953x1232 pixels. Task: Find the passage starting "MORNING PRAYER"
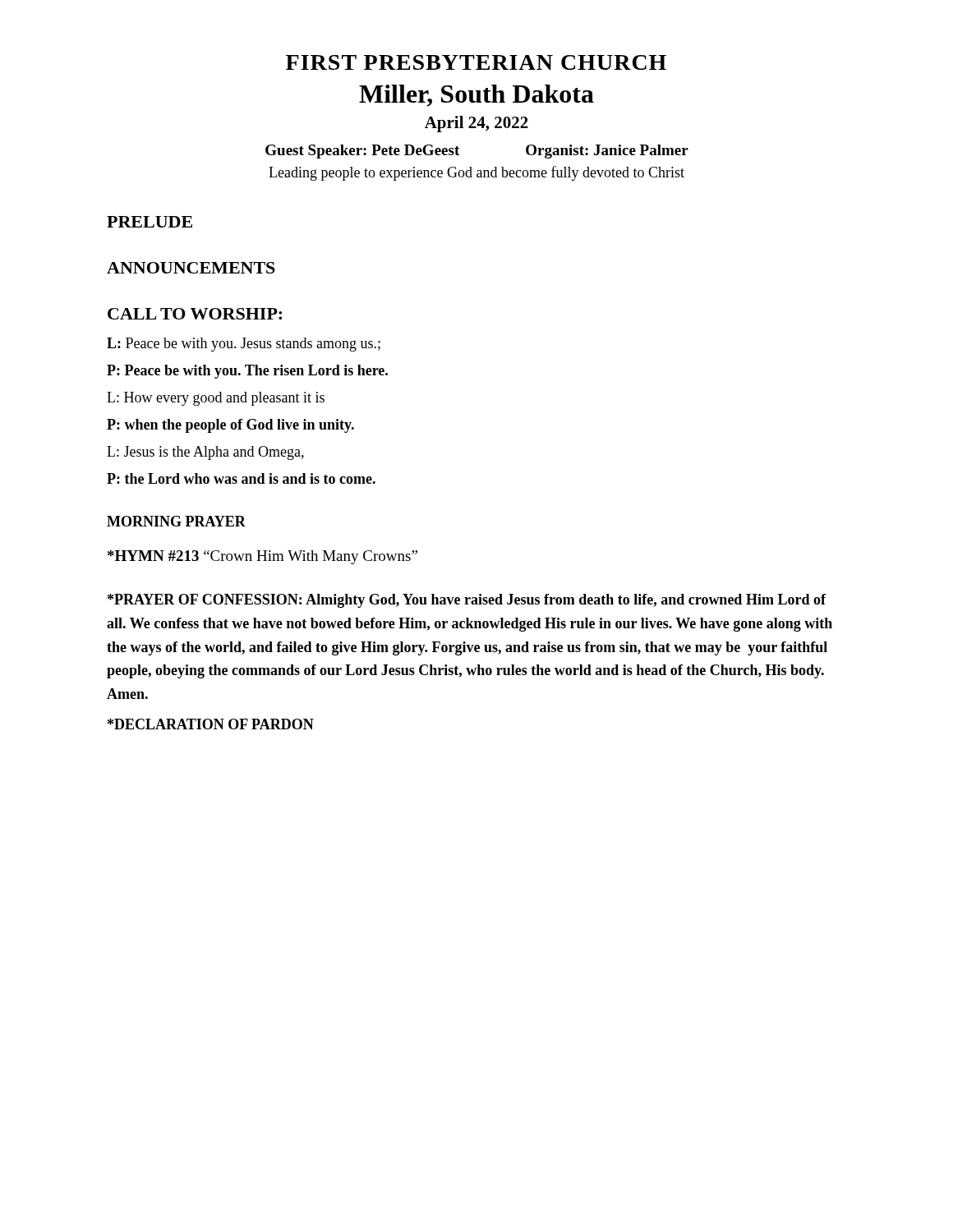click(x=176, y=522)
